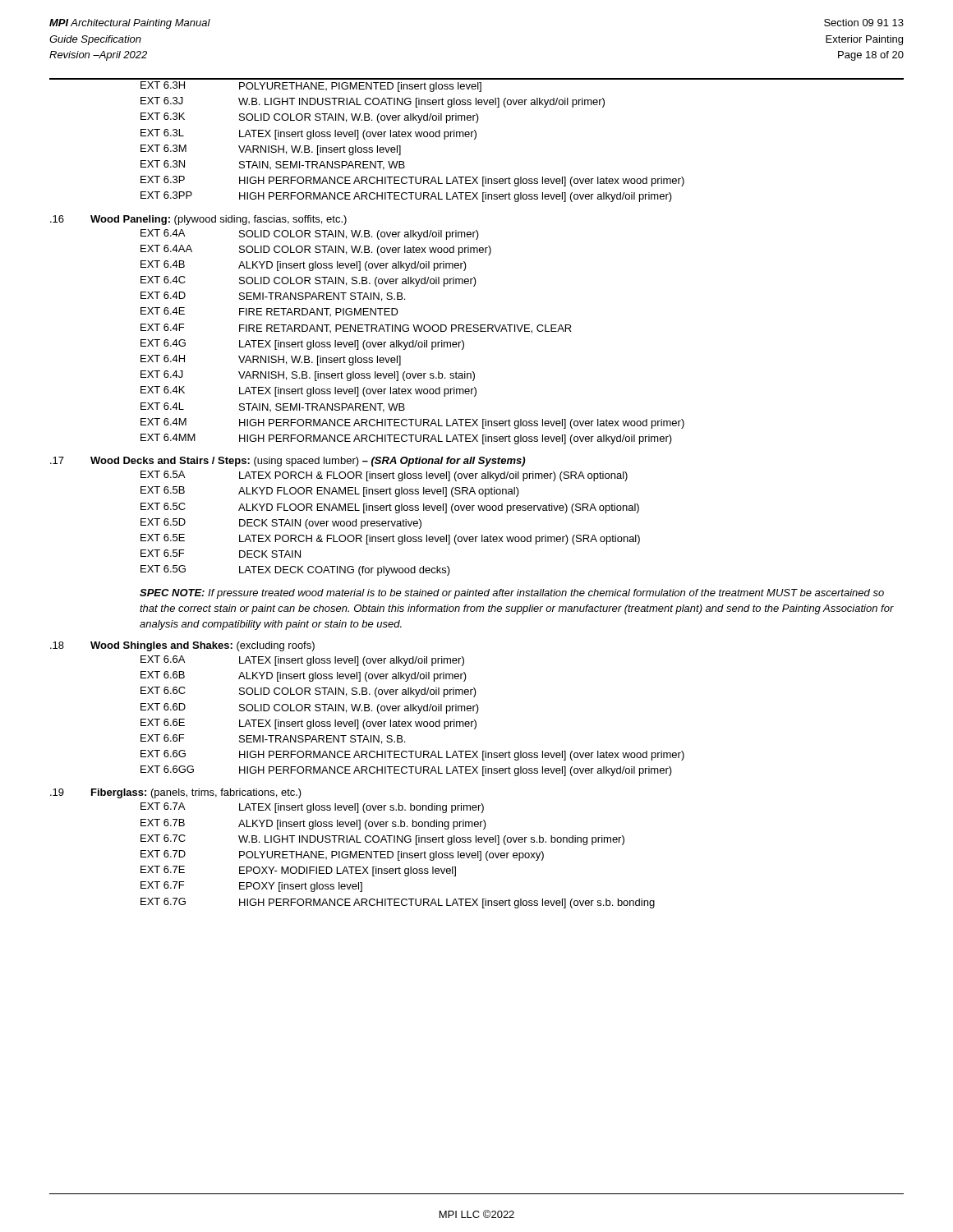Point to the block starting "EXT 6.3L LATEX [insert gloss level] (over"
The height and width of the screenshot is (1232, 953).
click(308, 134)
